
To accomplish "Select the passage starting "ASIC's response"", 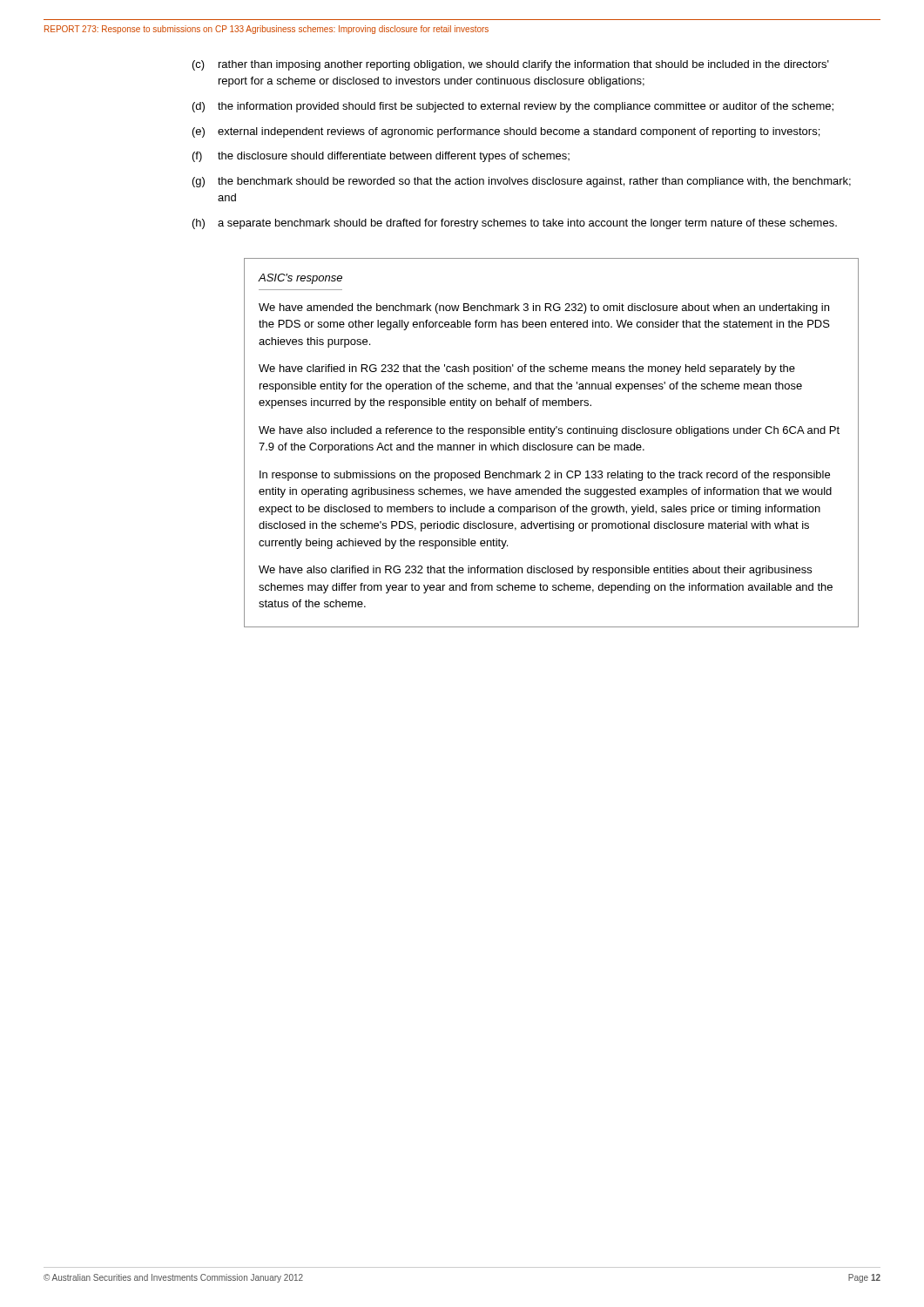I will click(x=301, y=277).
